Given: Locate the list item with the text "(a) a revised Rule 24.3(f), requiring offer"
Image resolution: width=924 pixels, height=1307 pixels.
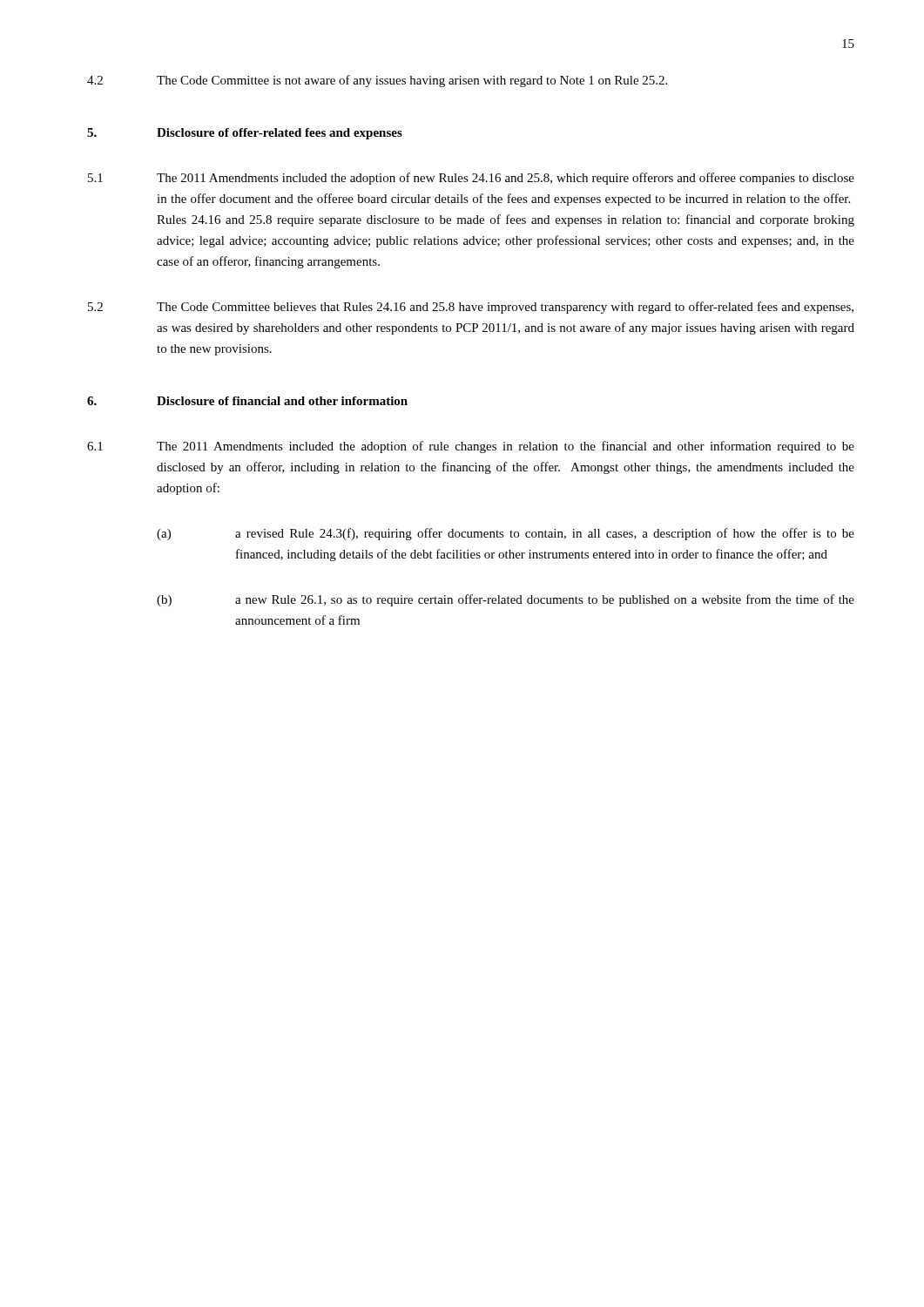Looking at the screenshot, I should [506, 544].
